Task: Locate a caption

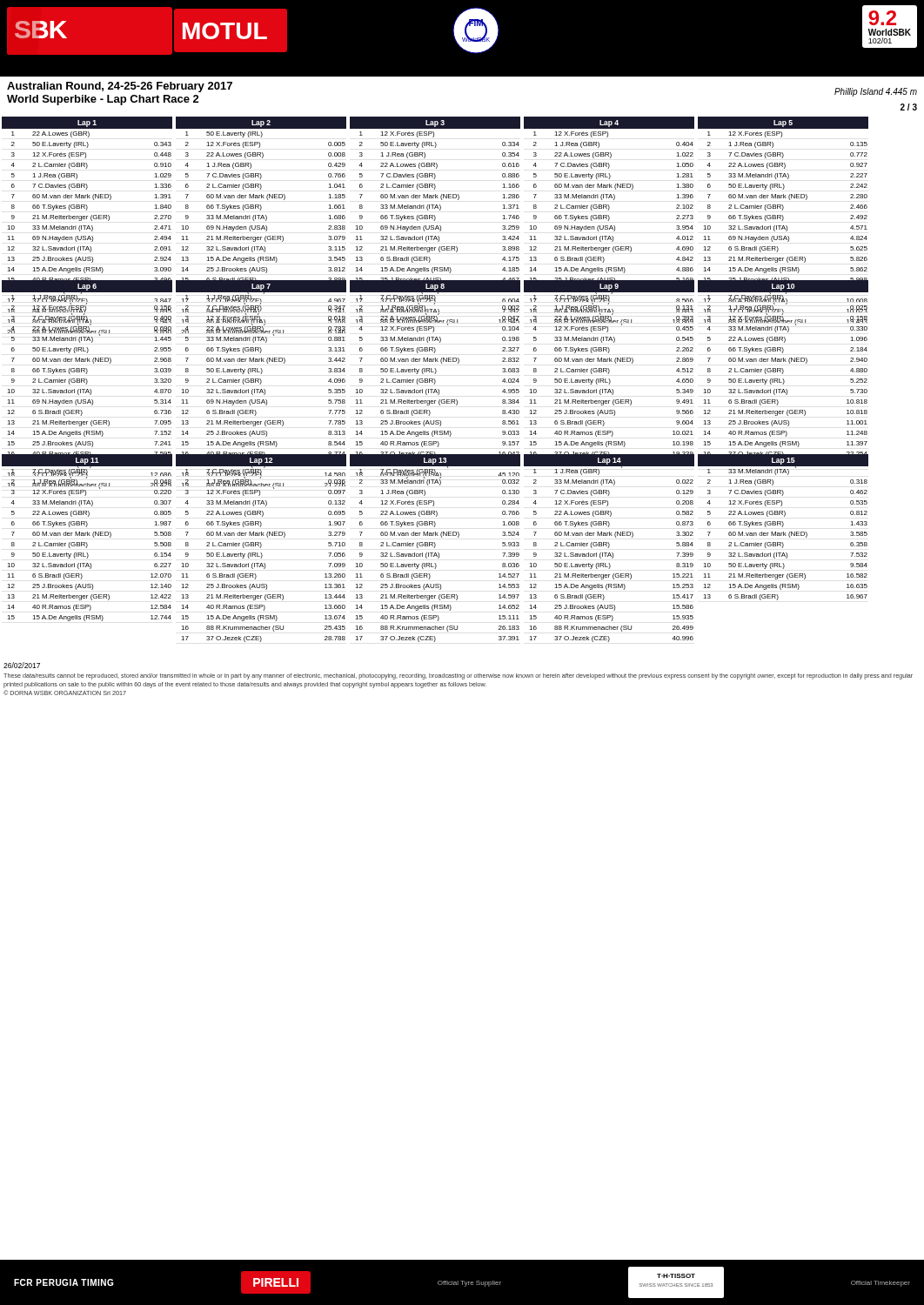Action: (x=876, y=92)
